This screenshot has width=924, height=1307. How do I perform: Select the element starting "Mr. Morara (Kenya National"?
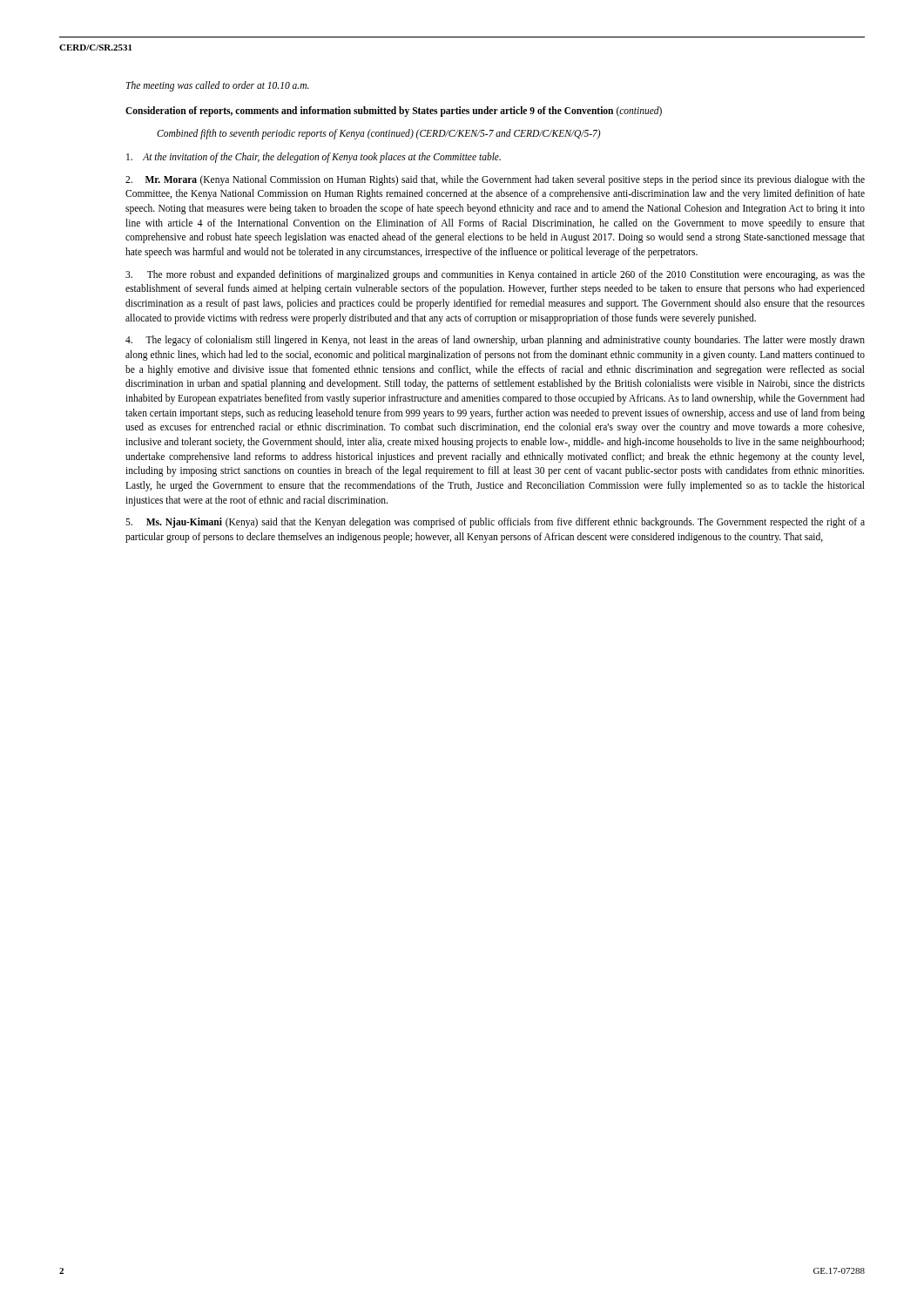[495, 216]
